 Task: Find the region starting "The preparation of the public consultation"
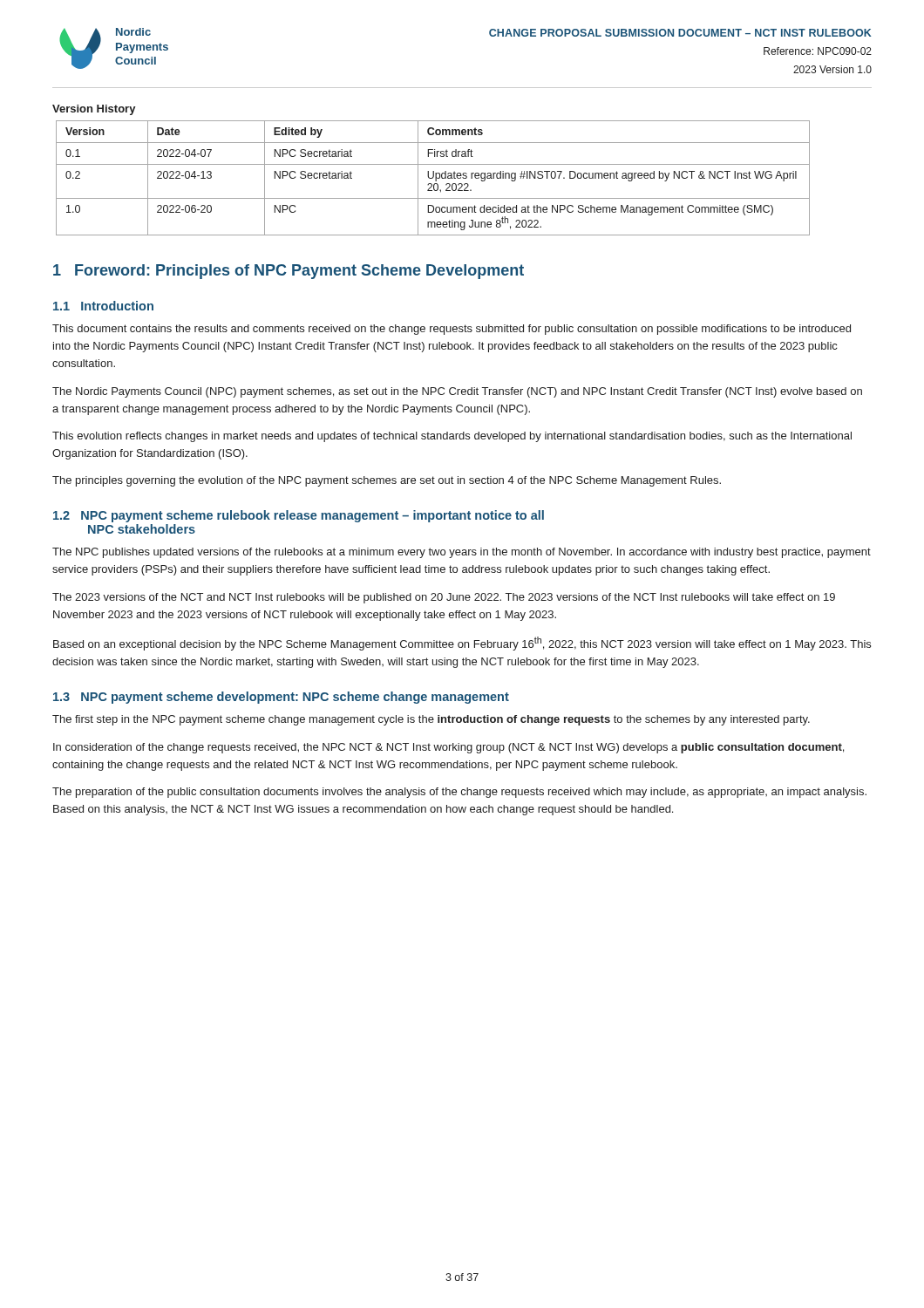click(x=460, y=800)
